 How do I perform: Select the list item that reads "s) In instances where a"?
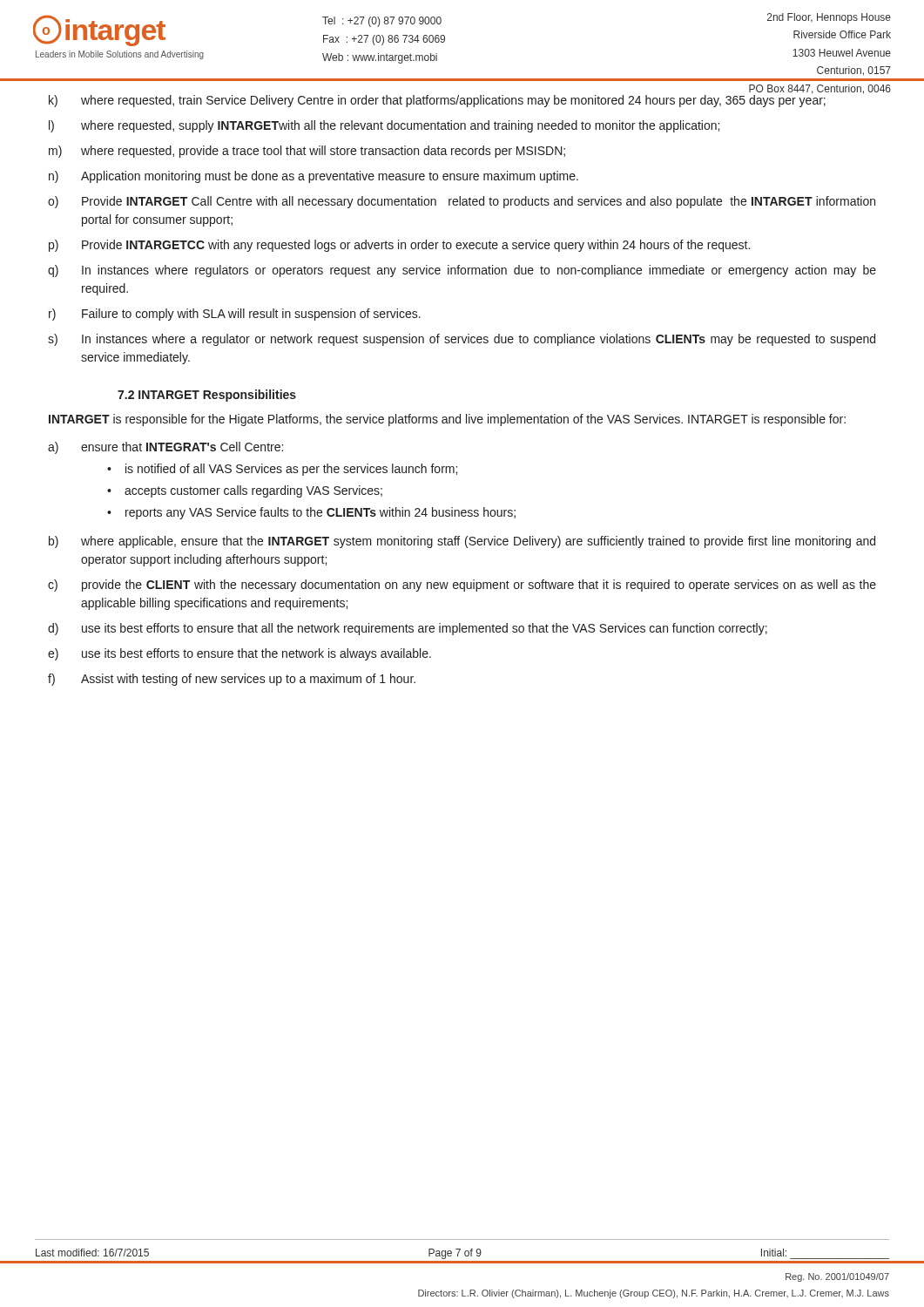click(x=462, y=349)
